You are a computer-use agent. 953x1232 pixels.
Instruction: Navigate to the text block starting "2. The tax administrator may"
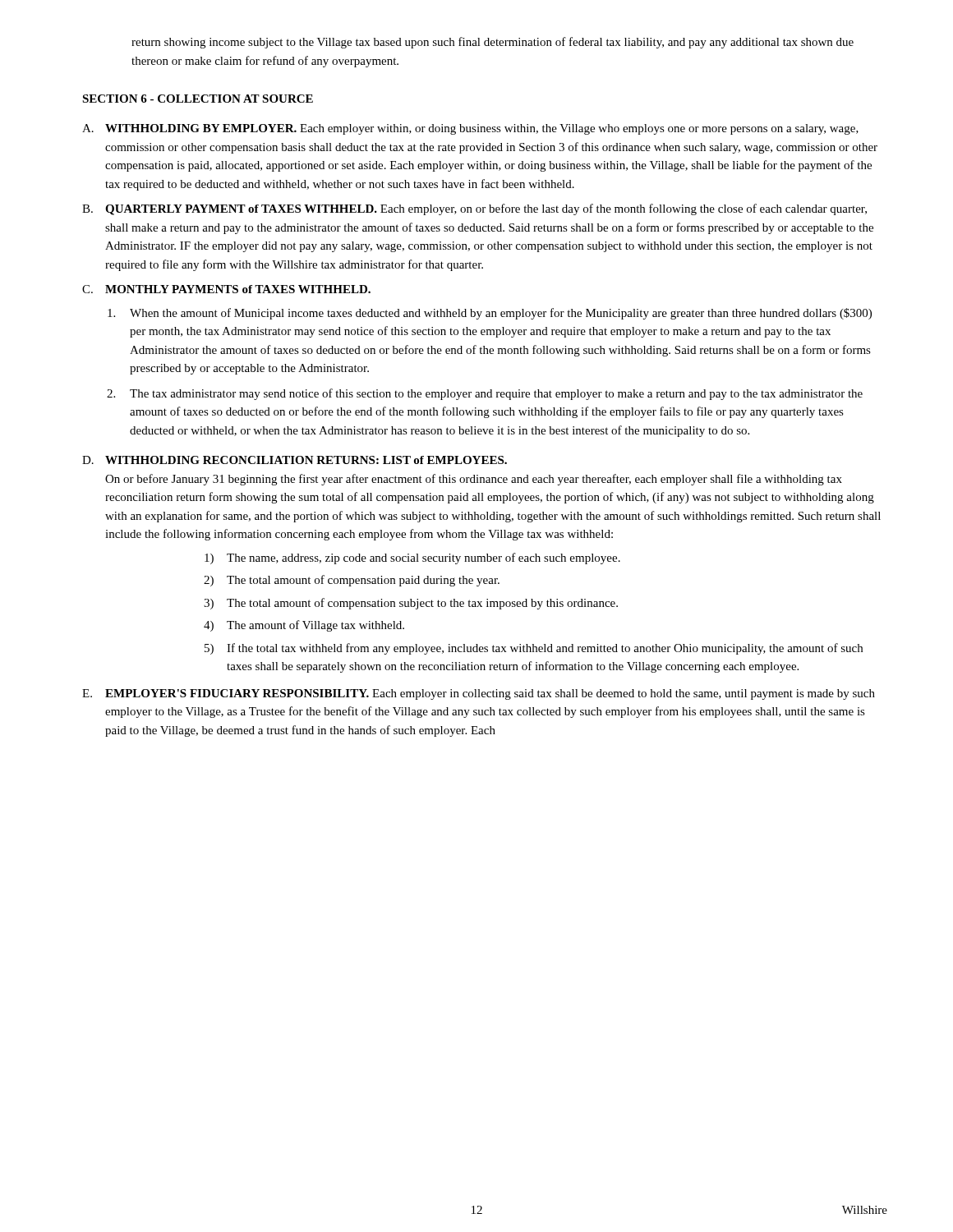(497, 412)
